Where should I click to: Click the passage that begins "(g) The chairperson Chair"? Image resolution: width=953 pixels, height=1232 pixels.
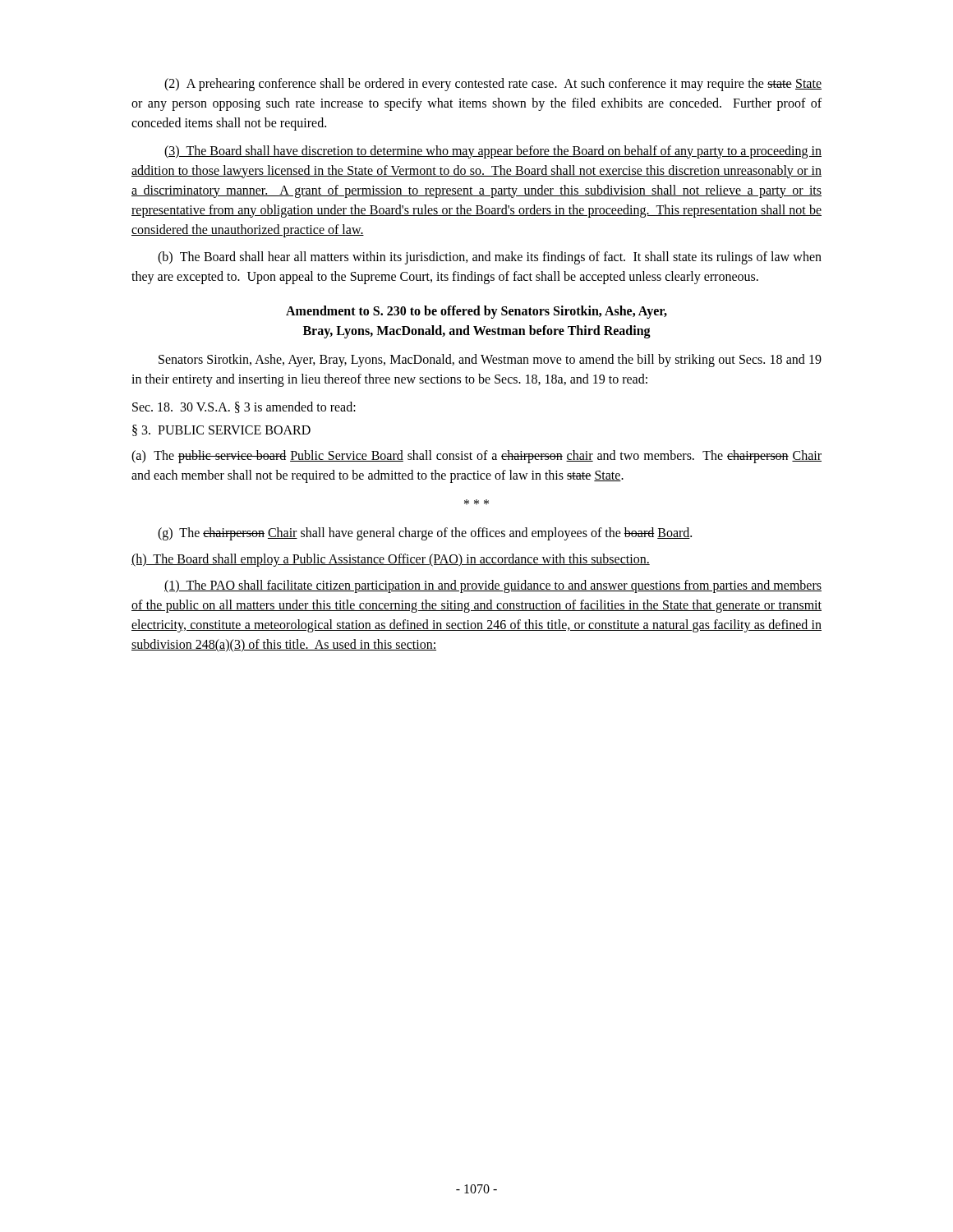[x=476, y=533]
